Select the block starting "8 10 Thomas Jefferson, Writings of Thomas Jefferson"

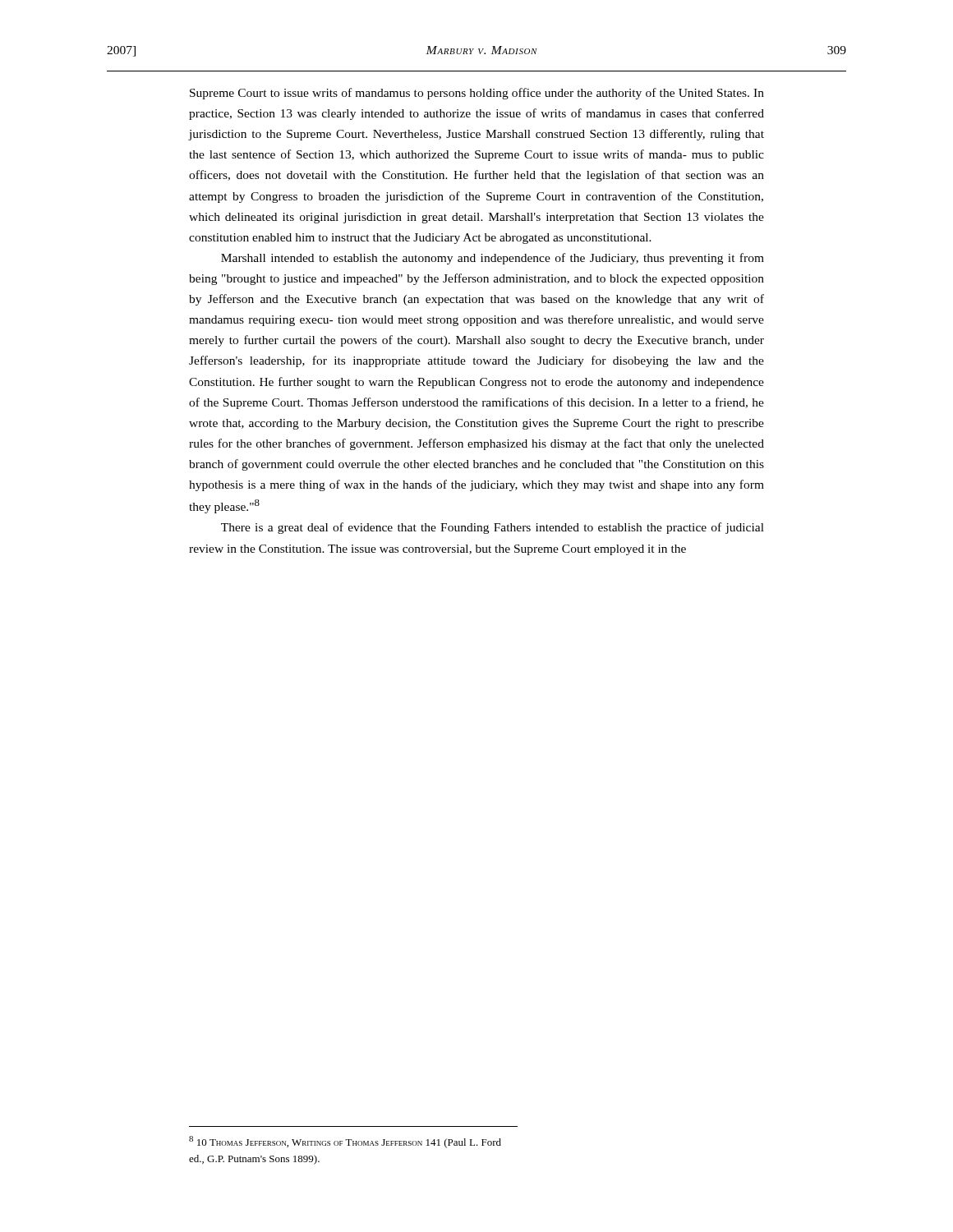tap(345, 1149)
